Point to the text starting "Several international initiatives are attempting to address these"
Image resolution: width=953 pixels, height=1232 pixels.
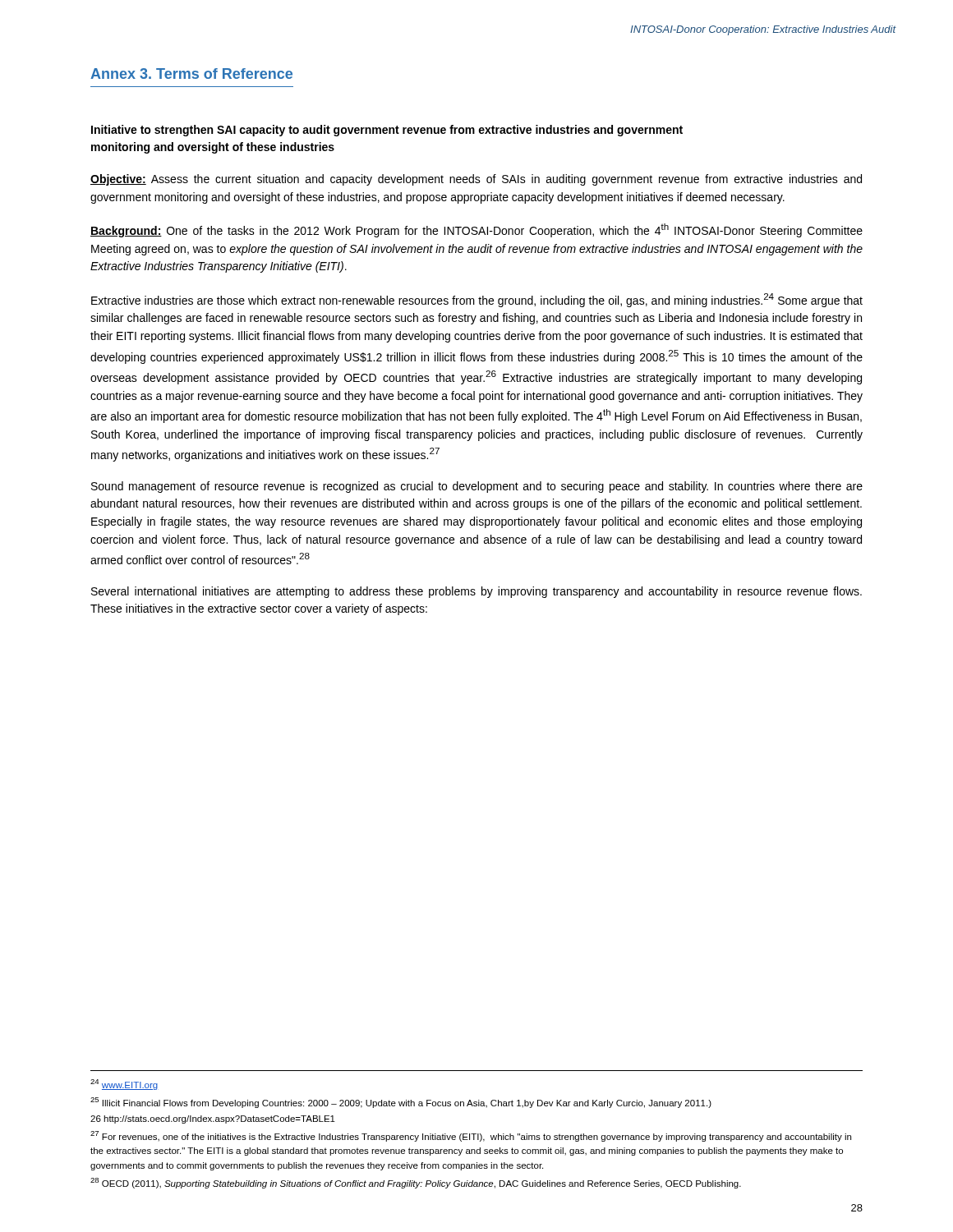click(476, 600)
